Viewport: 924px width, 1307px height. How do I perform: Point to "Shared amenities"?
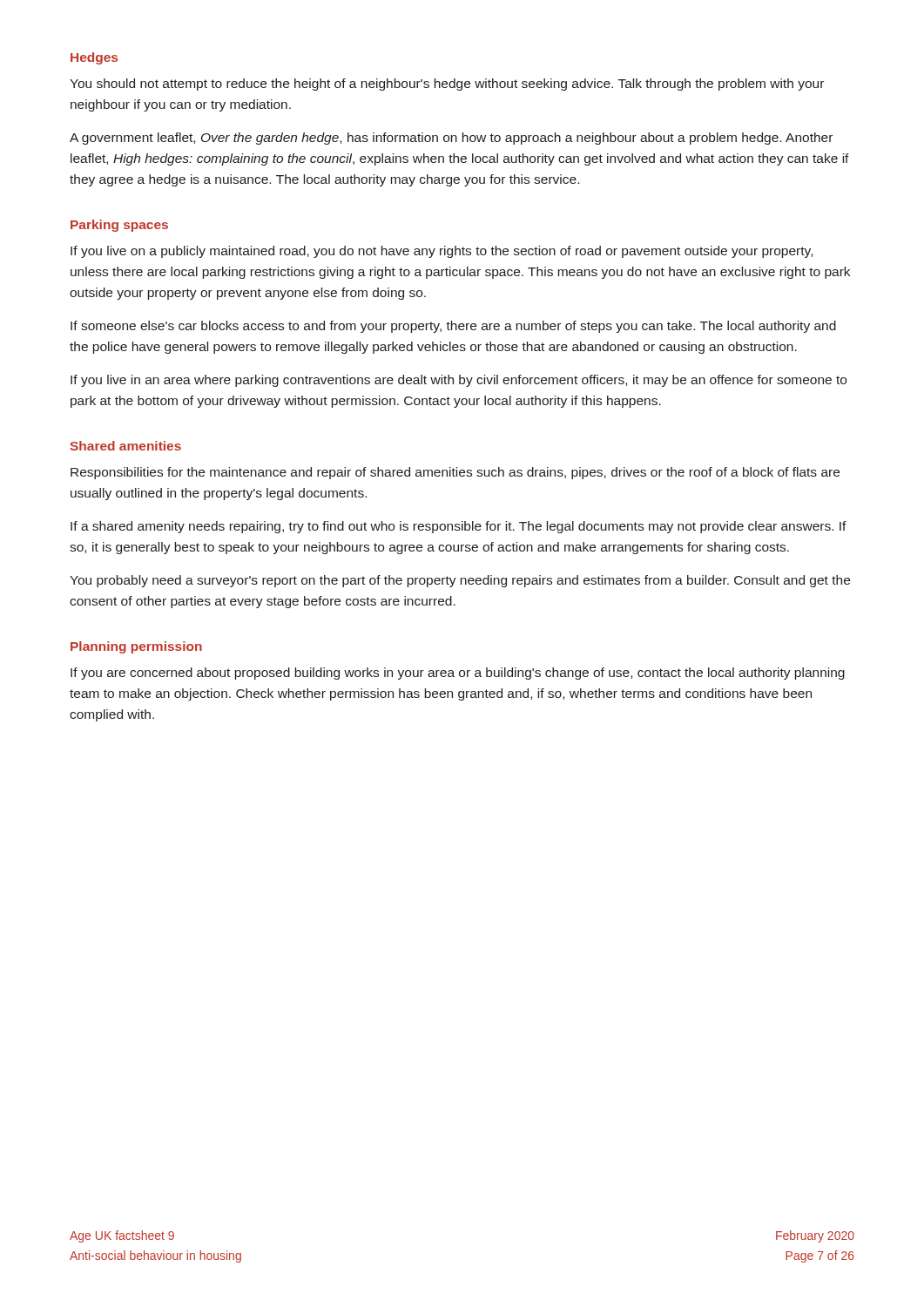tap(126, 446)
